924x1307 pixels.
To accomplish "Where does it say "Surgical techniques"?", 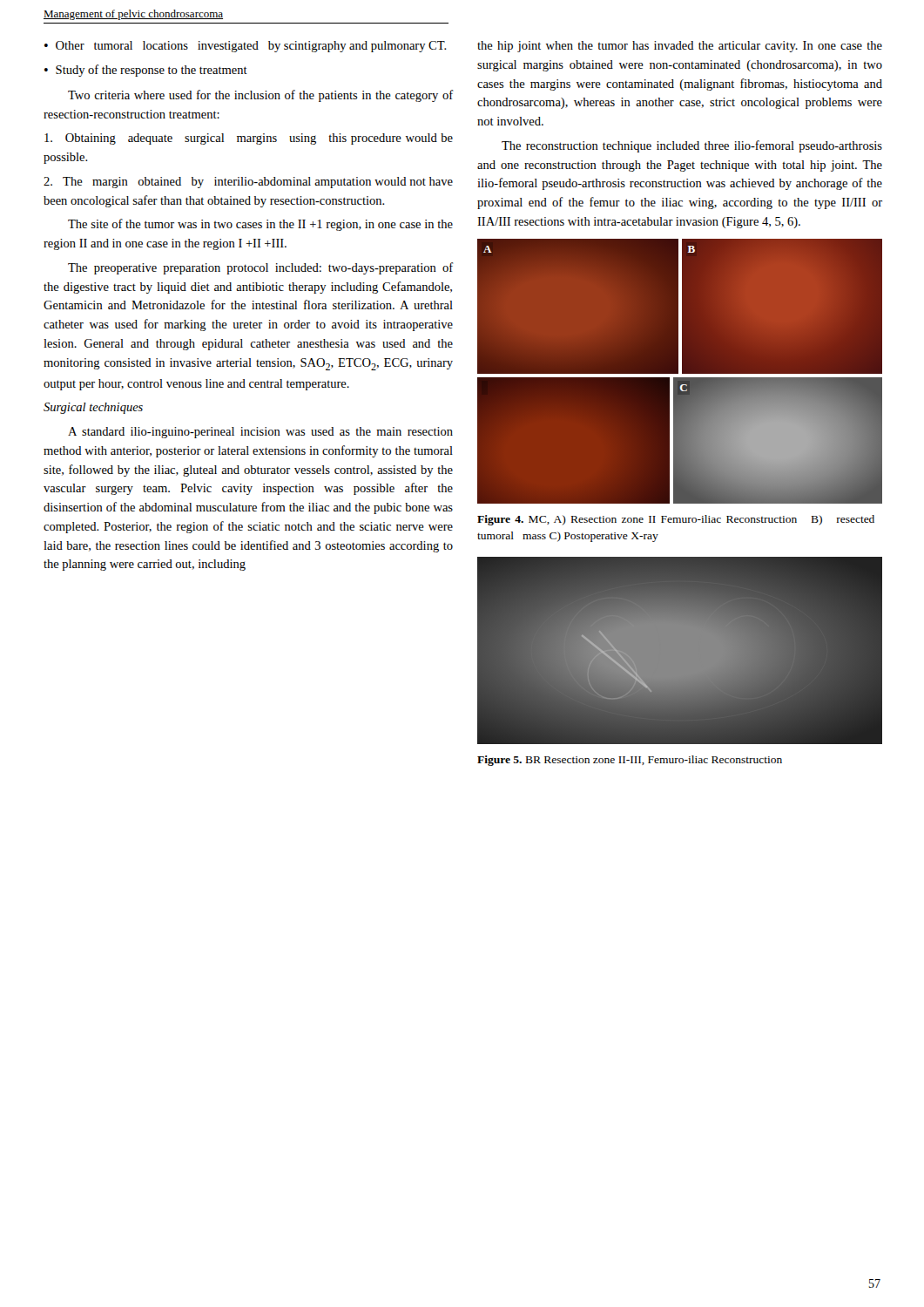I will click(x=93, y=408).
